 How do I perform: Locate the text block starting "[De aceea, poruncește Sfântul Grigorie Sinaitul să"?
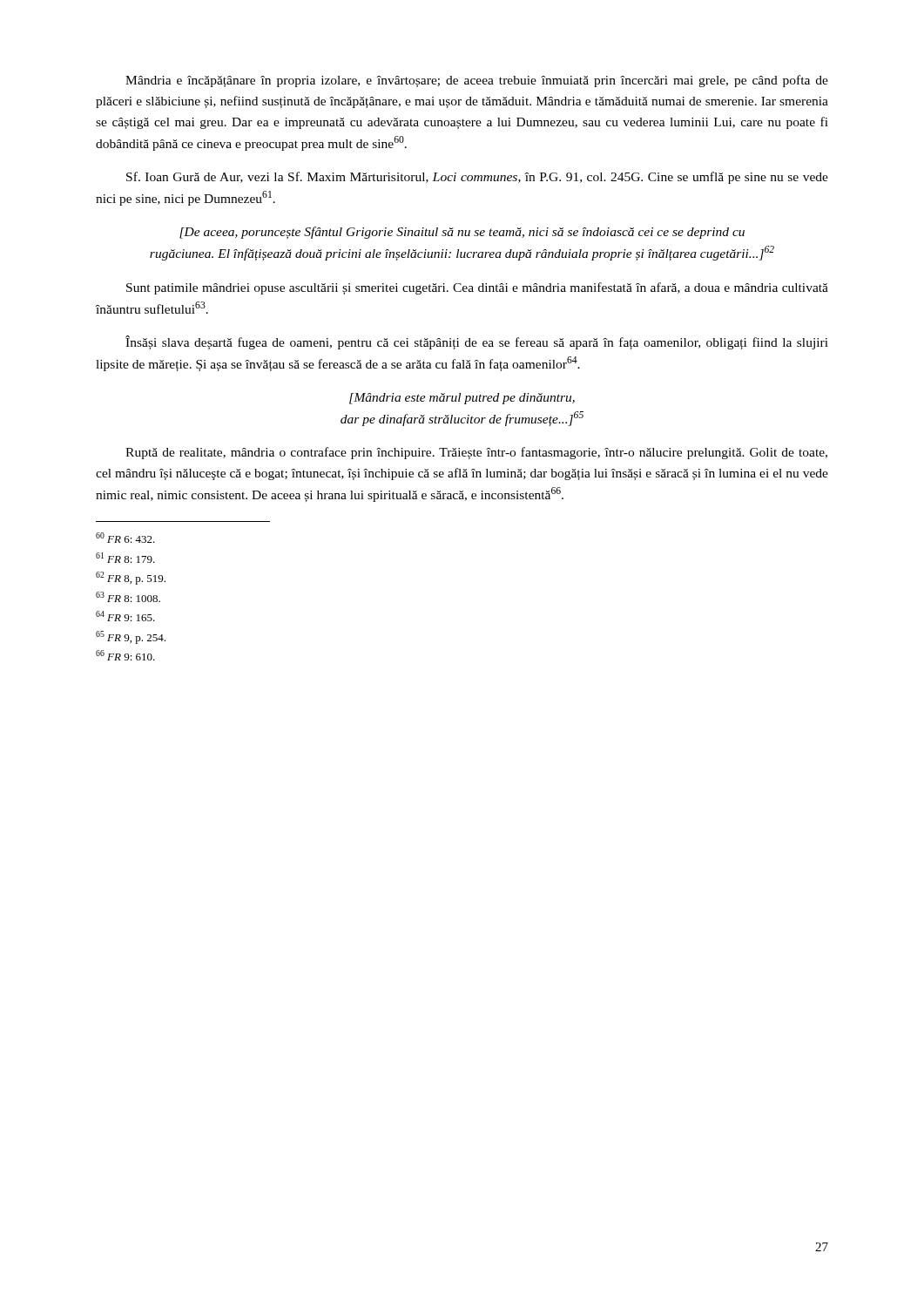coord(462,243)
